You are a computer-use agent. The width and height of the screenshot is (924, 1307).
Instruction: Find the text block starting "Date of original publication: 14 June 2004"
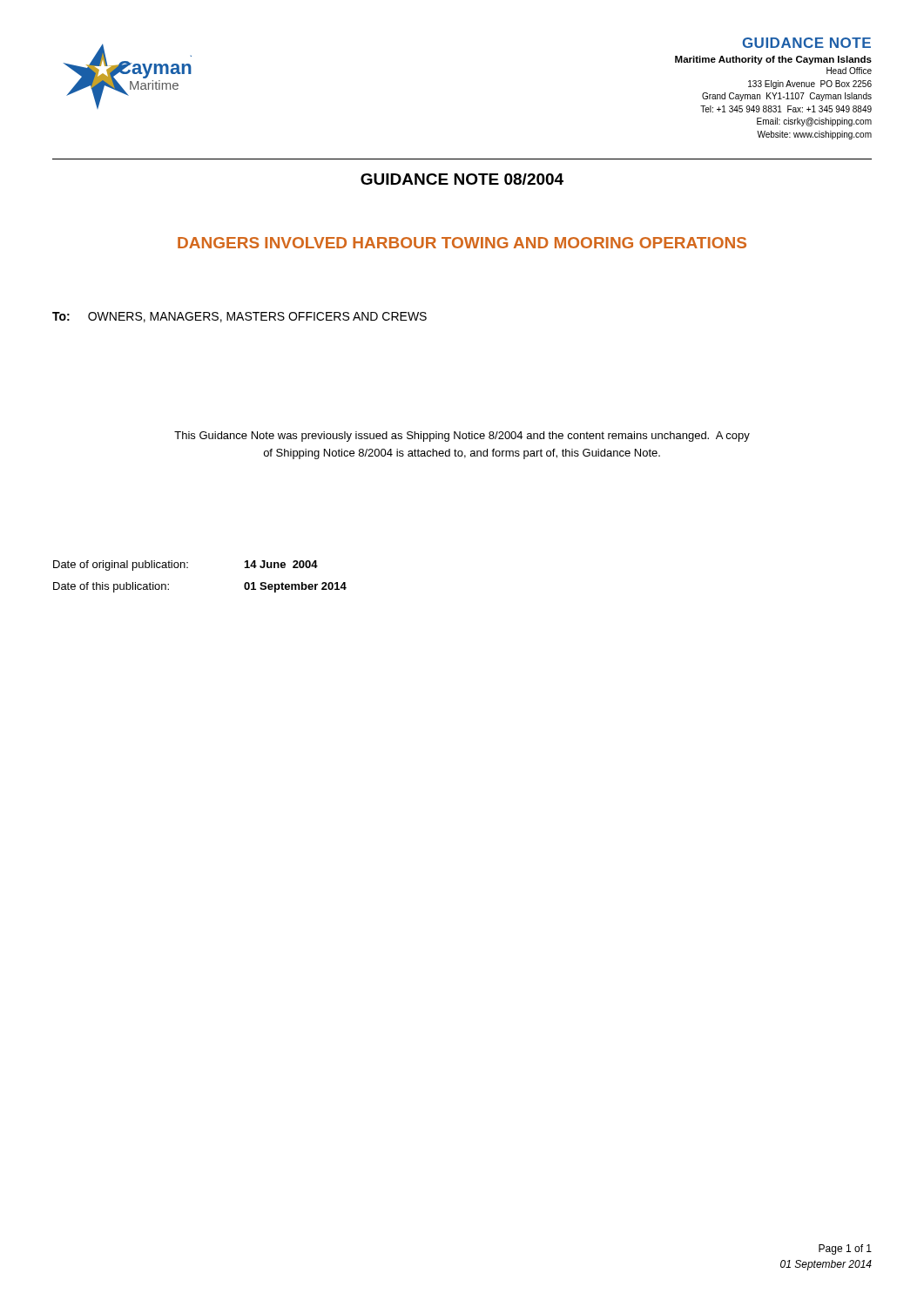tap(185, 564)
